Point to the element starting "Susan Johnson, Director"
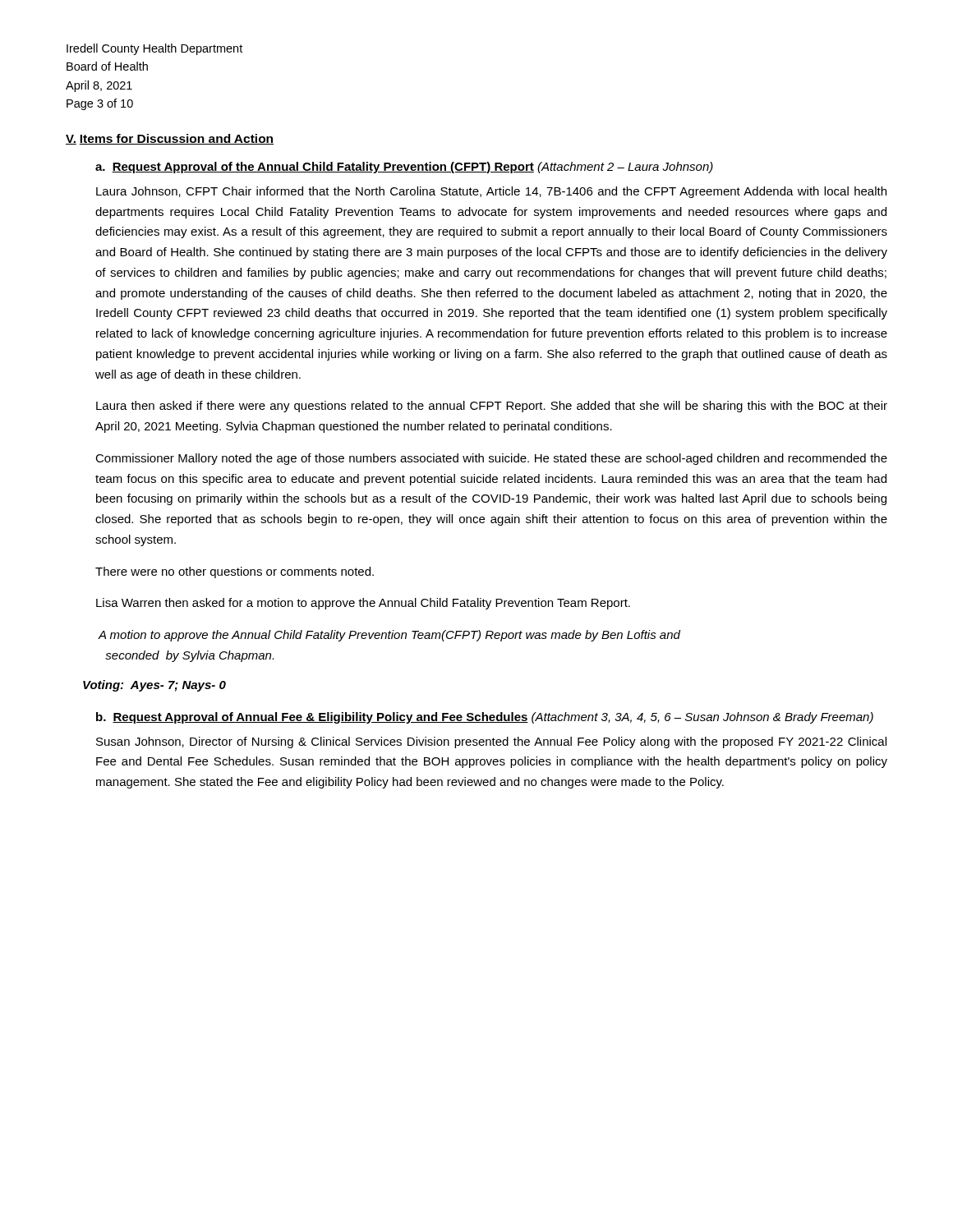The image size is (953, 1232). tap(491, 761)
